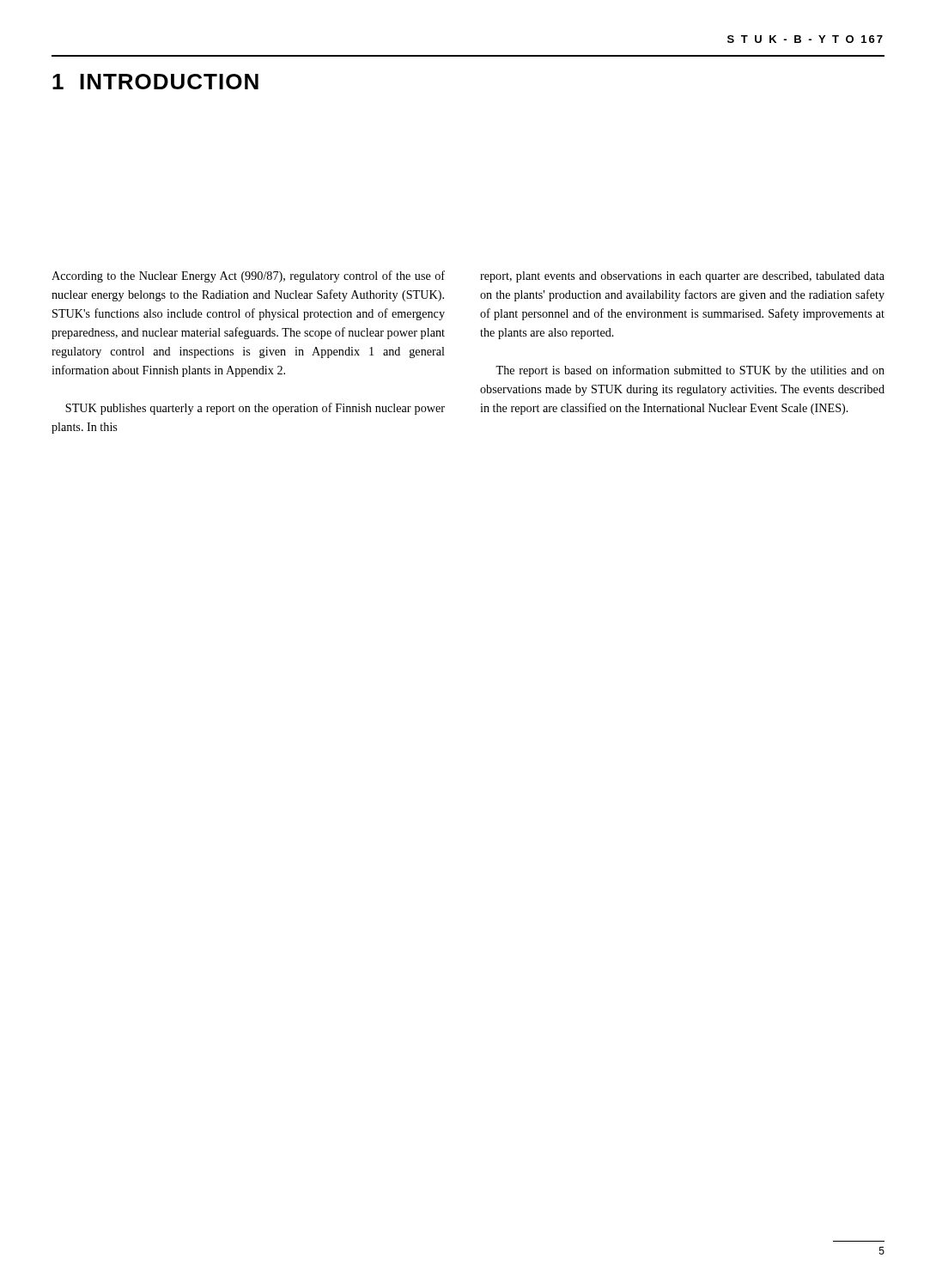The image size is (936, 1288).
Task: Find the text block that reads "report, plant events and"
Action: click(682, 277)
